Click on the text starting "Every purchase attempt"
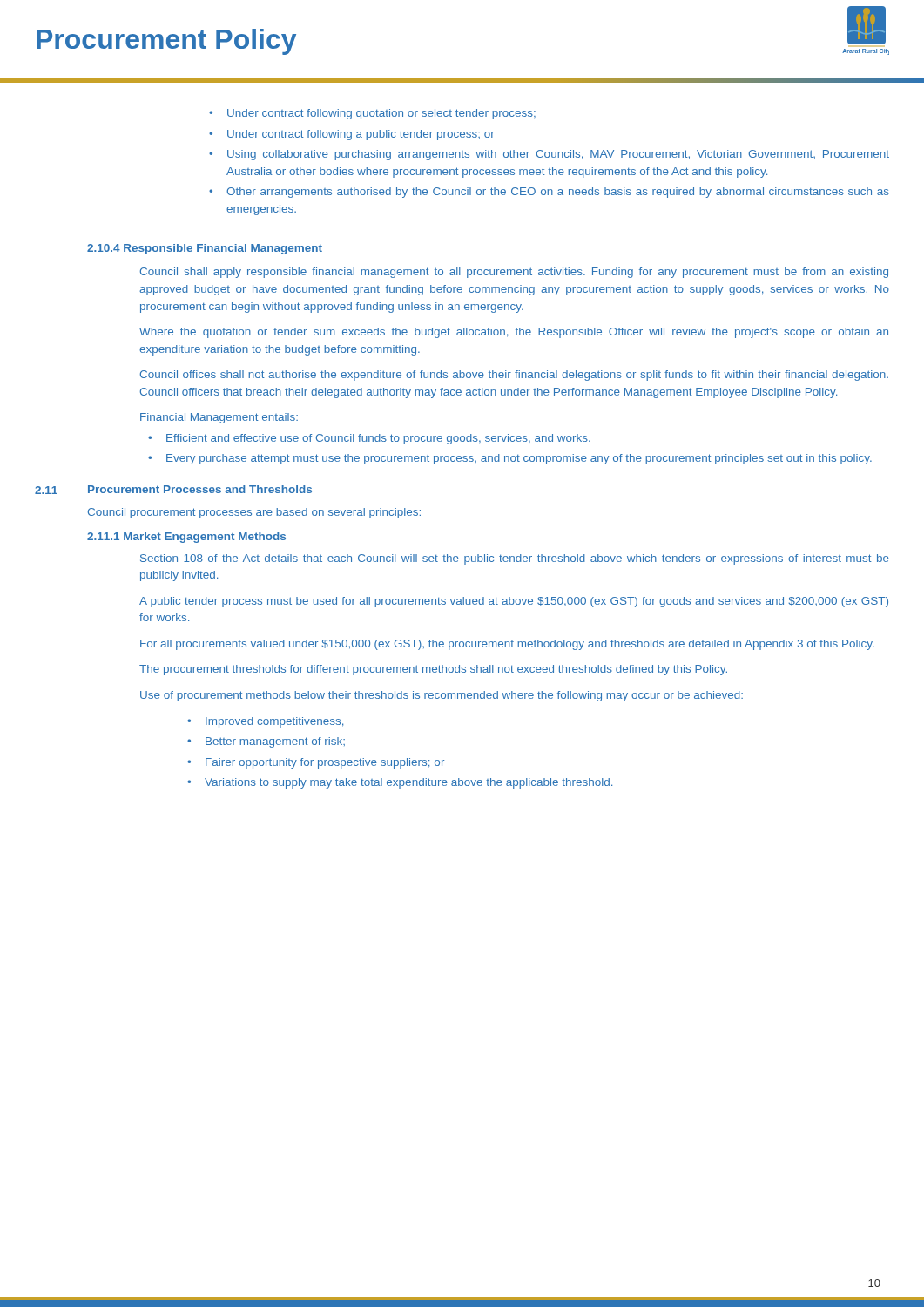Viewport: 924px width, 1307px height. (519, 458)
